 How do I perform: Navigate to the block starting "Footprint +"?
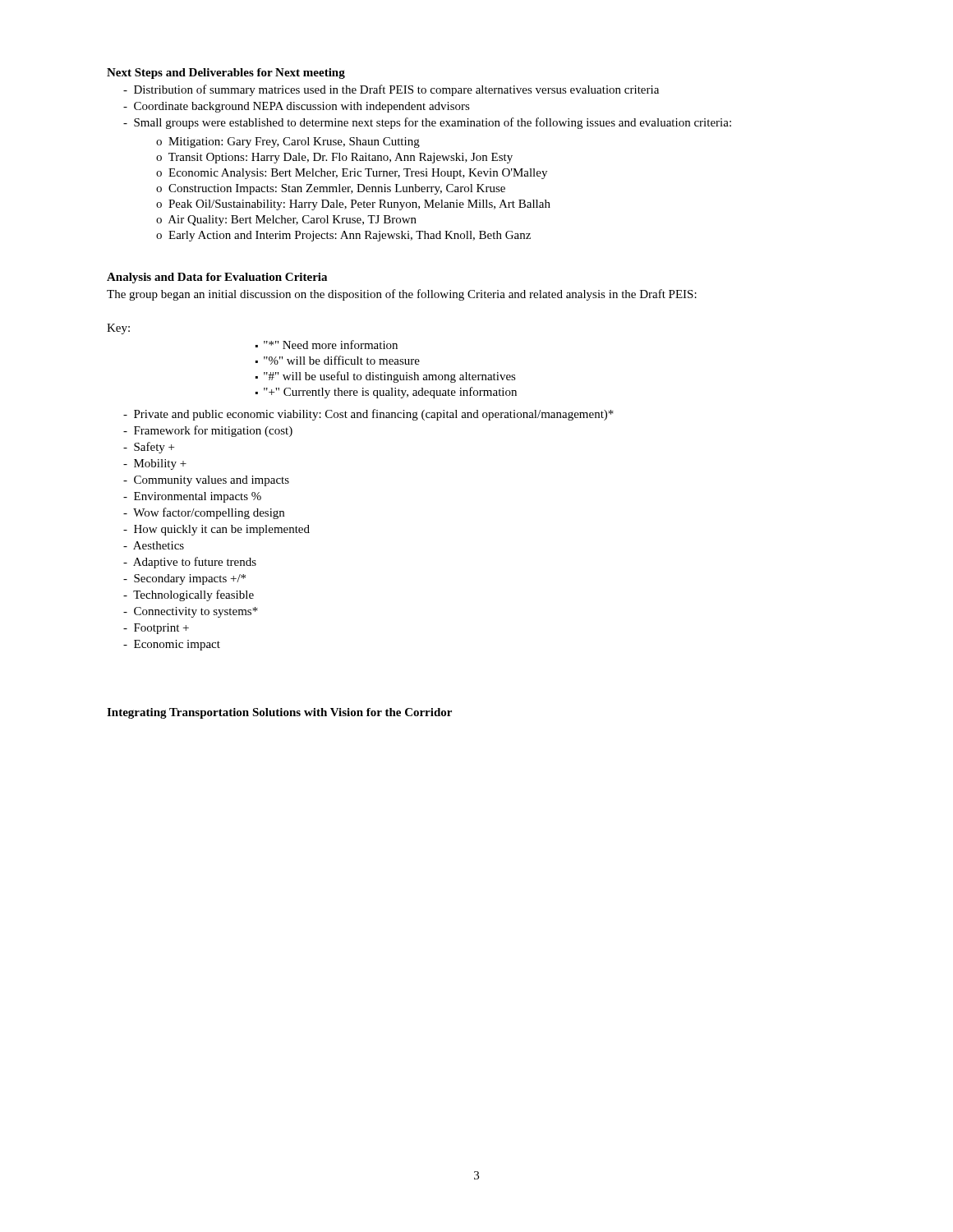(x=161, y=628)
